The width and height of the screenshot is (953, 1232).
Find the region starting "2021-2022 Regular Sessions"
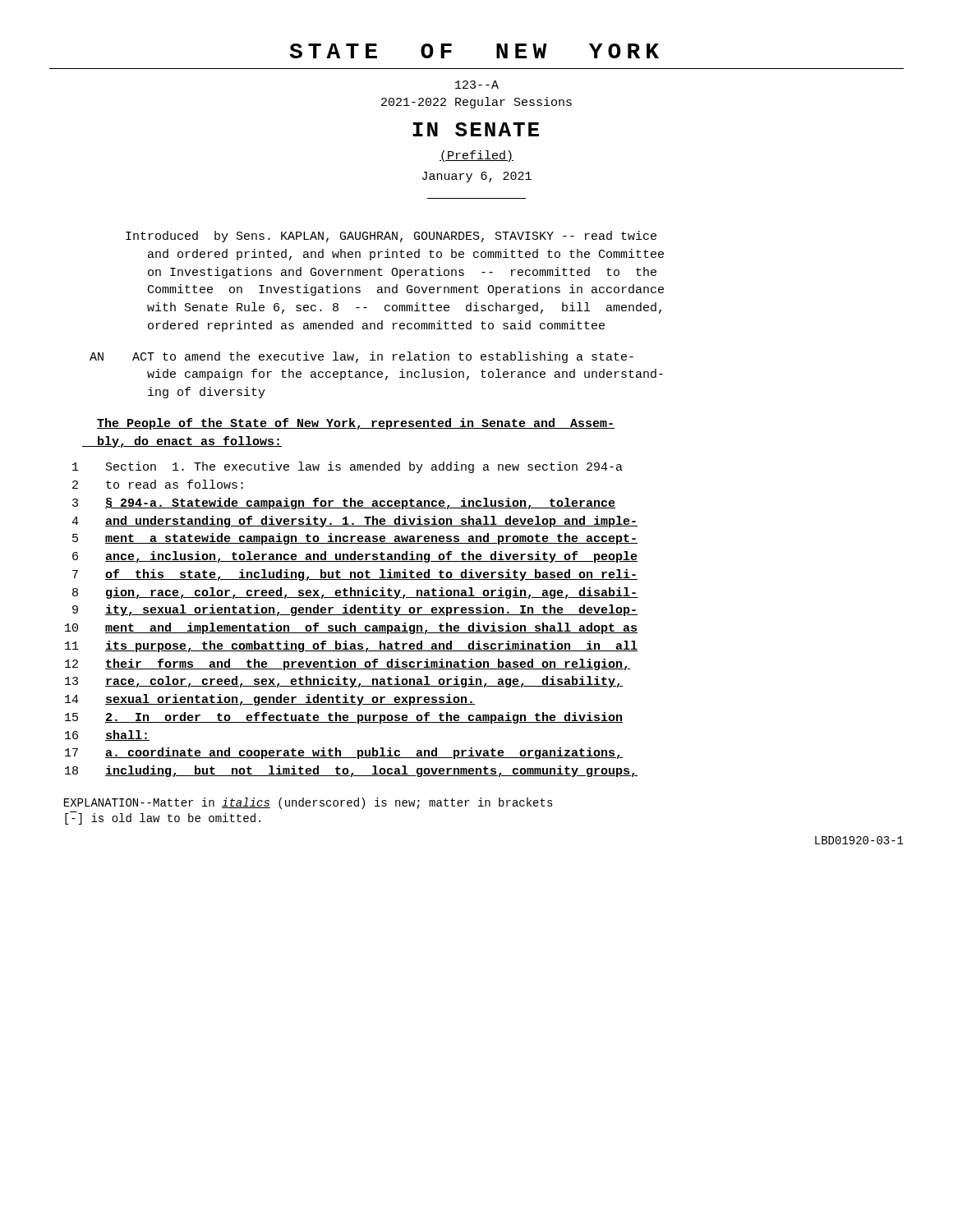click(x=476, y=103)
